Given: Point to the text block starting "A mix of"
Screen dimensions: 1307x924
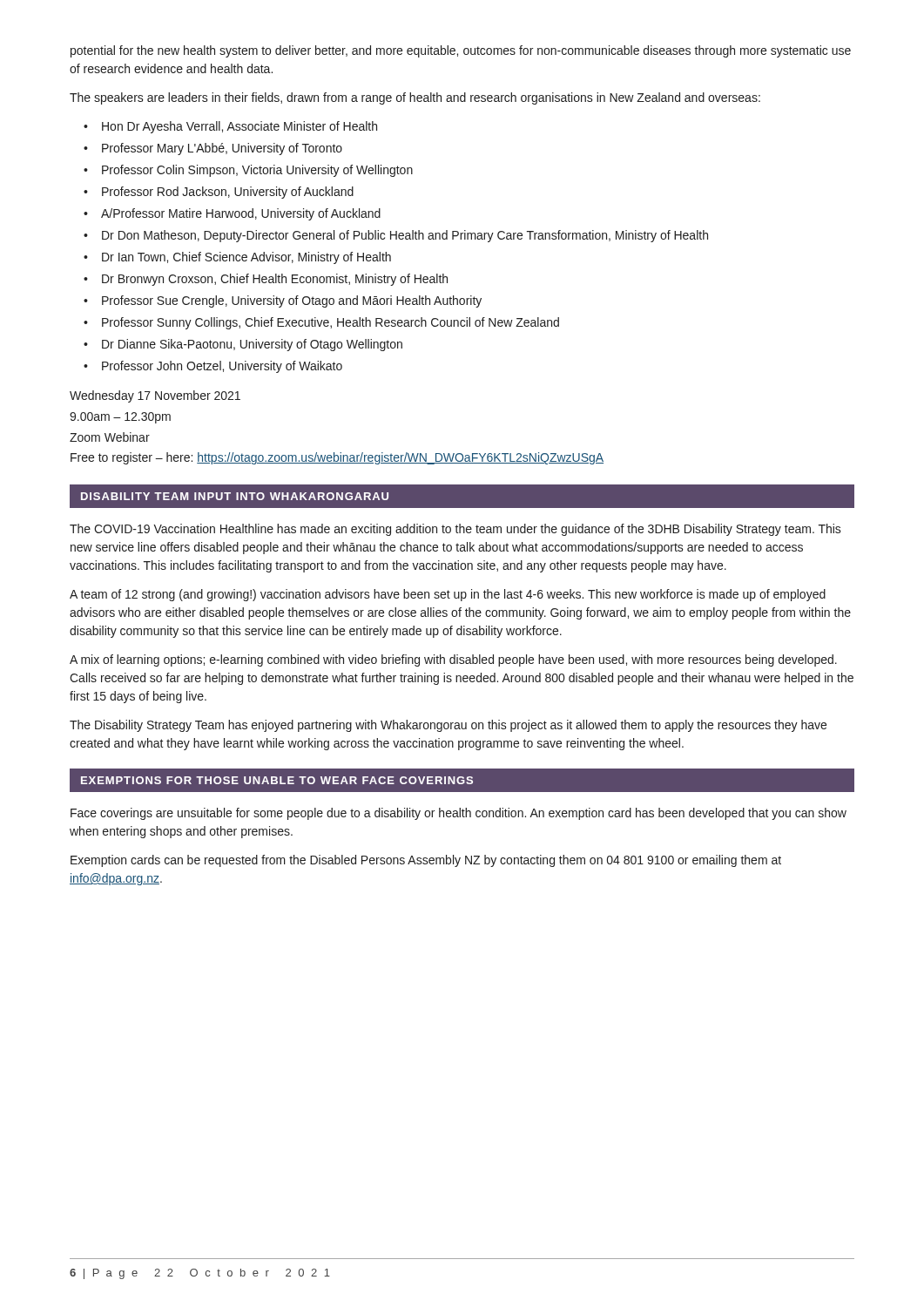Looking at the screenshot, I should pyautogui.click(x=462, y=678).
